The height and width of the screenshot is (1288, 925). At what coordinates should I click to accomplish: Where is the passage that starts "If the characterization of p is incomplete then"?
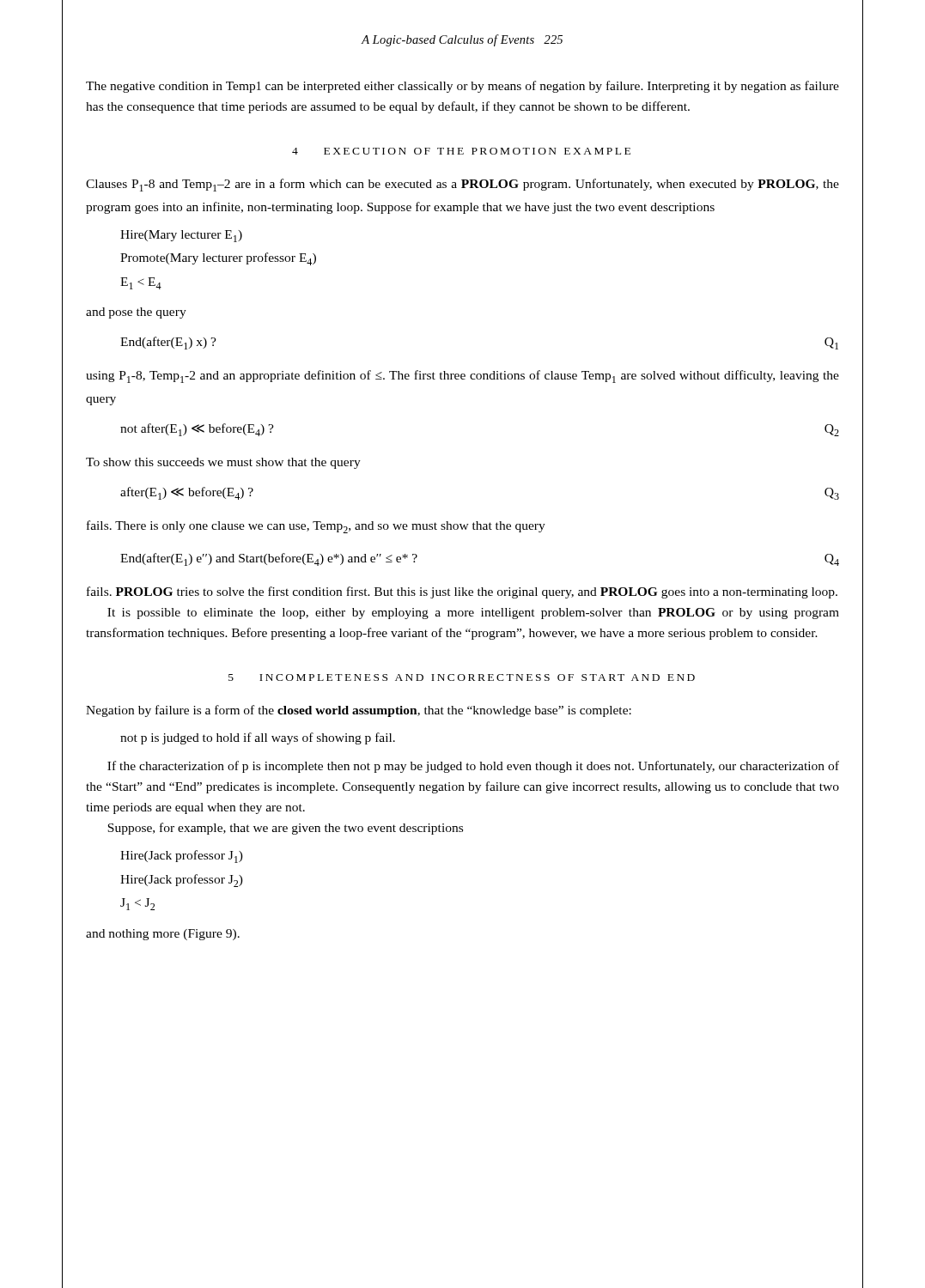462,797
